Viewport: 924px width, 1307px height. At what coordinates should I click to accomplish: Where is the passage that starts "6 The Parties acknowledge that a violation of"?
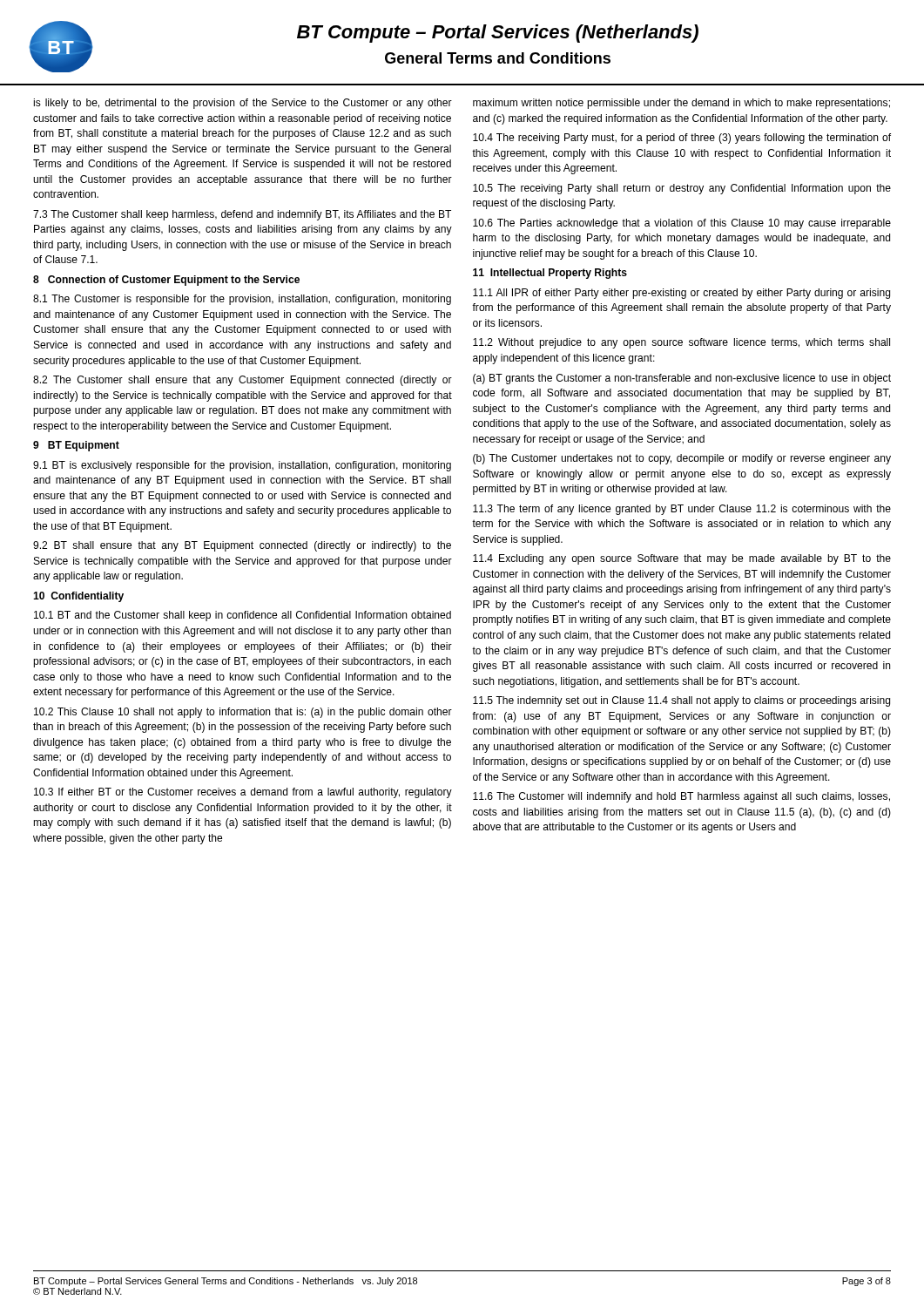pyautogui.click(x=682, y=238)
